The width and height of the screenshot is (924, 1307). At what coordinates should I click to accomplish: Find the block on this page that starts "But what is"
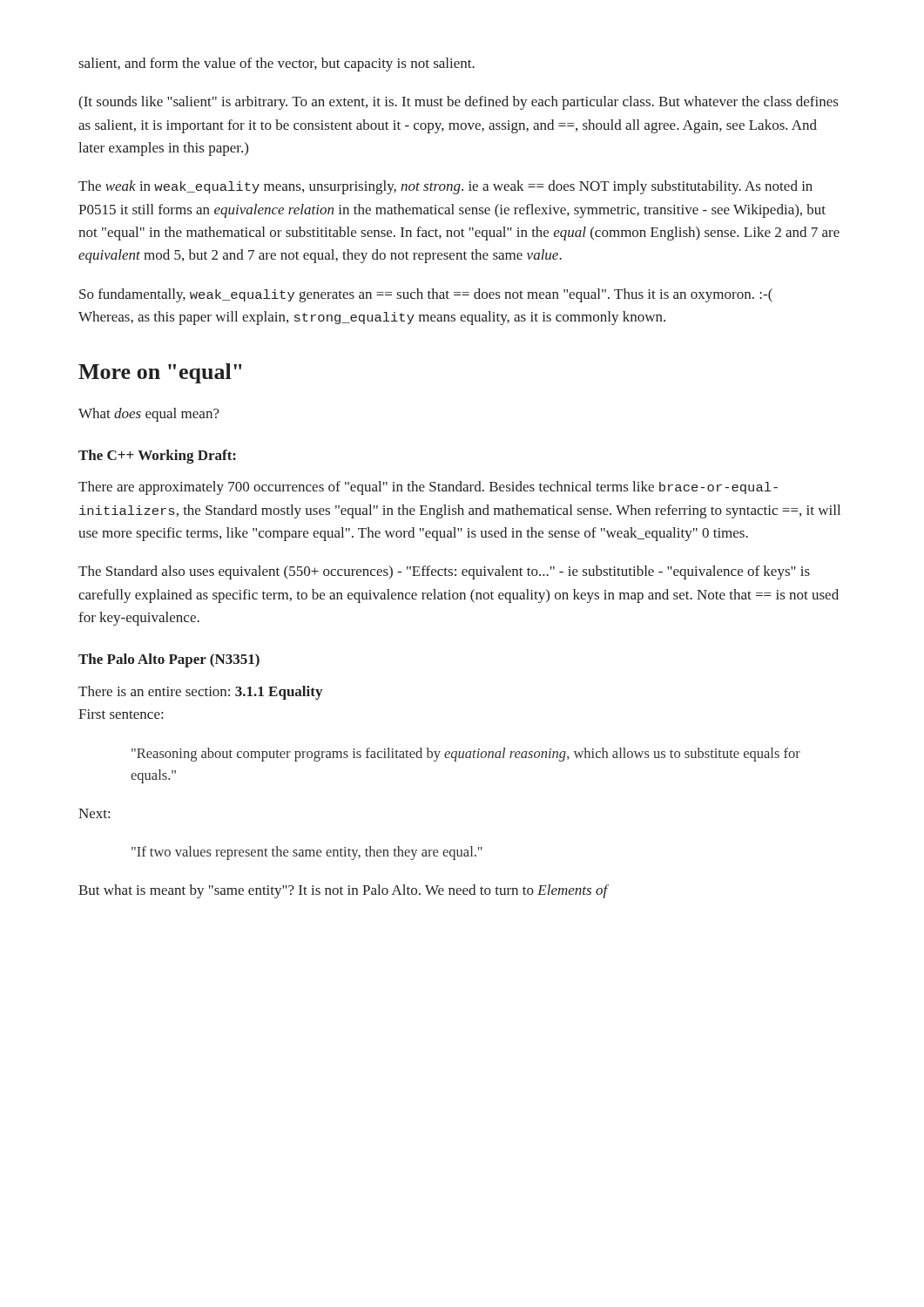(343, 890)
